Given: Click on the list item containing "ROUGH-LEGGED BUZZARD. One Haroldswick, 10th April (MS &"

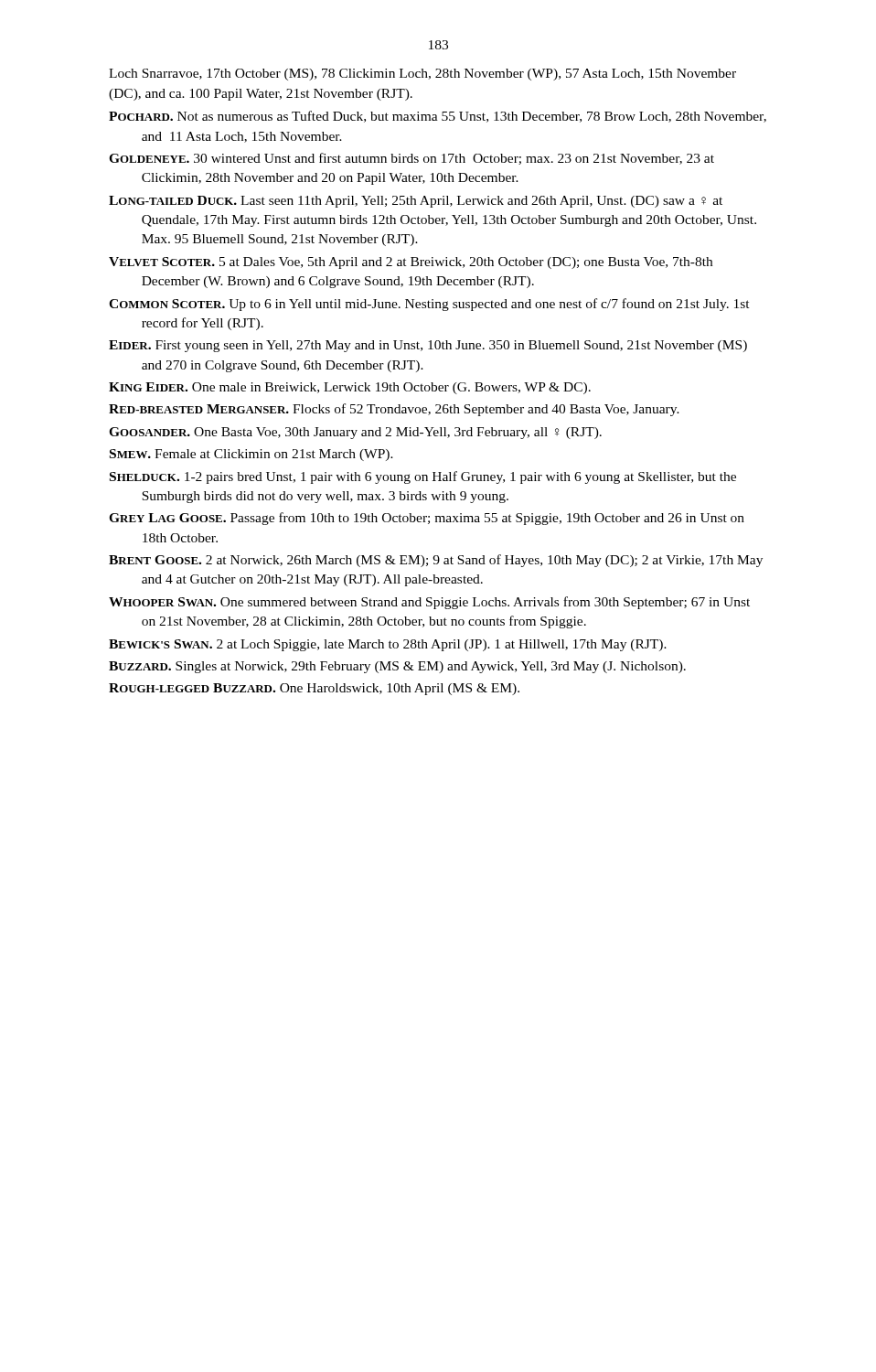Looking at the screenshot, I should coord(315,688).
